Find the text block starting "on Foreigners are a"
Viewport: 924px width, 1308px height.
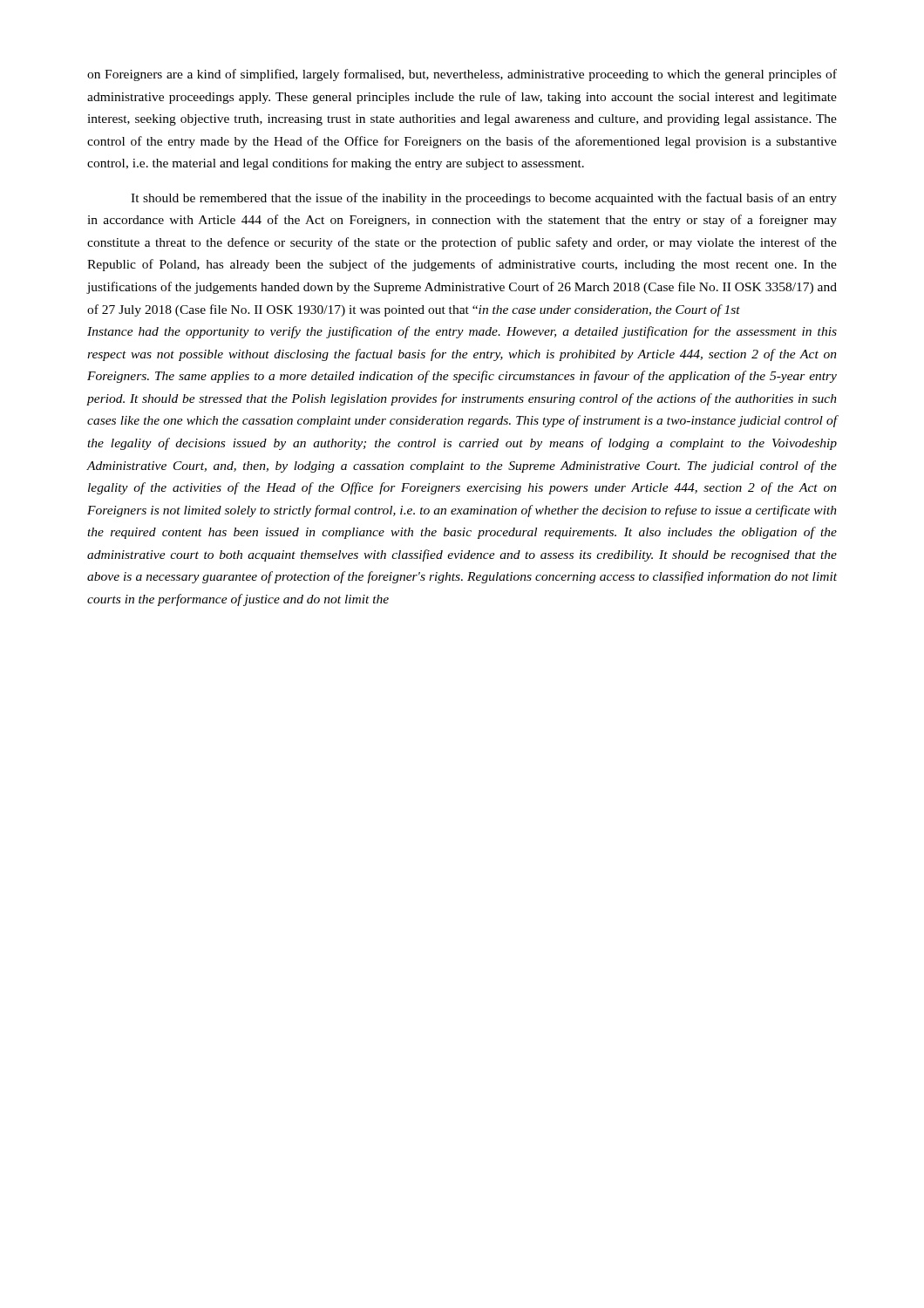[x=462, y=336]
